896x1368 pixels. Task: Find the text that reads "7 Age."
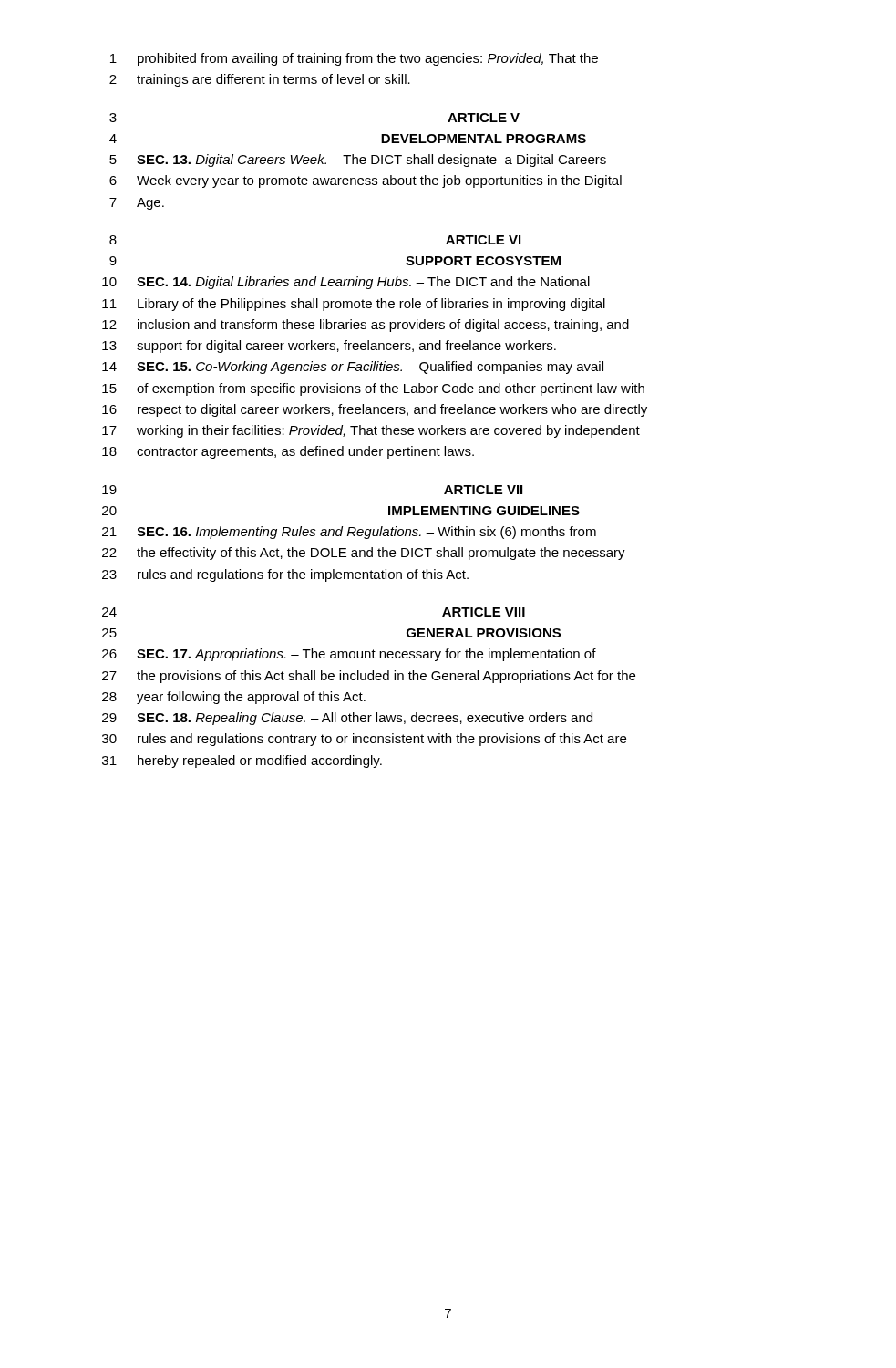click(x=137, y=204)
